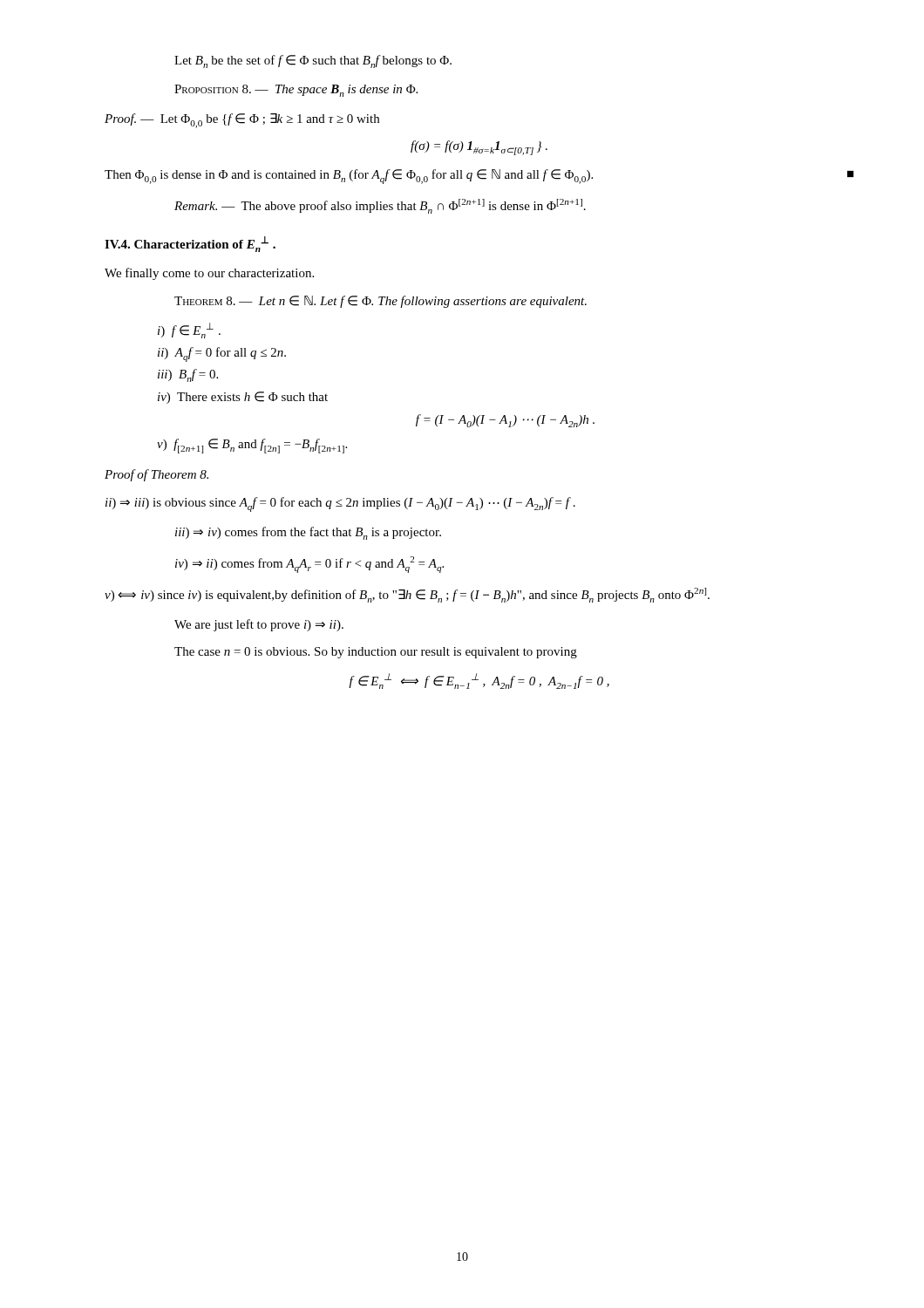924x1308 pixels.
Task: Point to the block beginning "The case n = 0 is"
Action: pyautogui.click(x=376, y=651)
